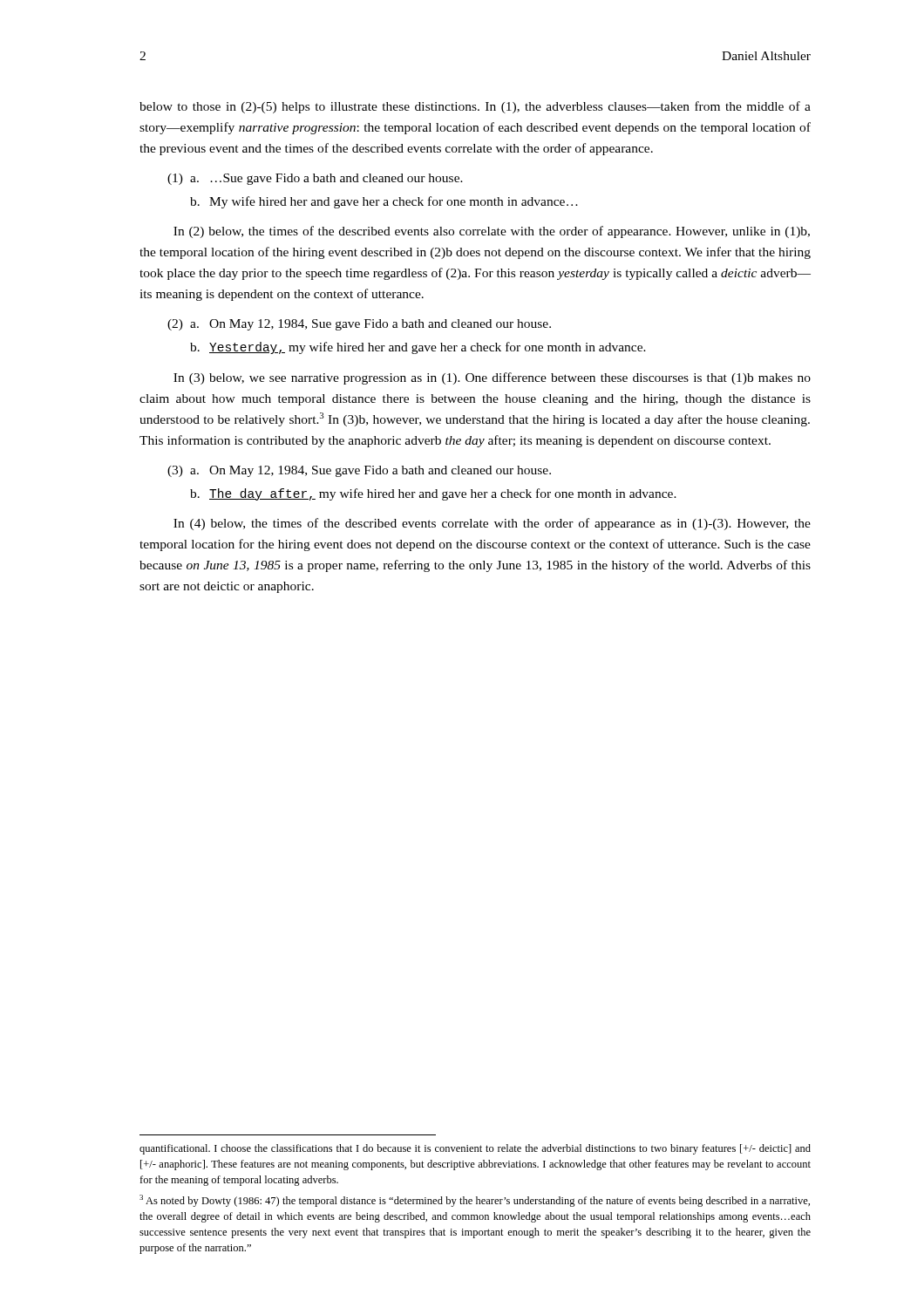The width and height of the screenshot is (924, 1308).
Task: Click the passage that begins "(1) a. …Sue gave Fido"
Action: pyautogui.click(x=315, y=179)
